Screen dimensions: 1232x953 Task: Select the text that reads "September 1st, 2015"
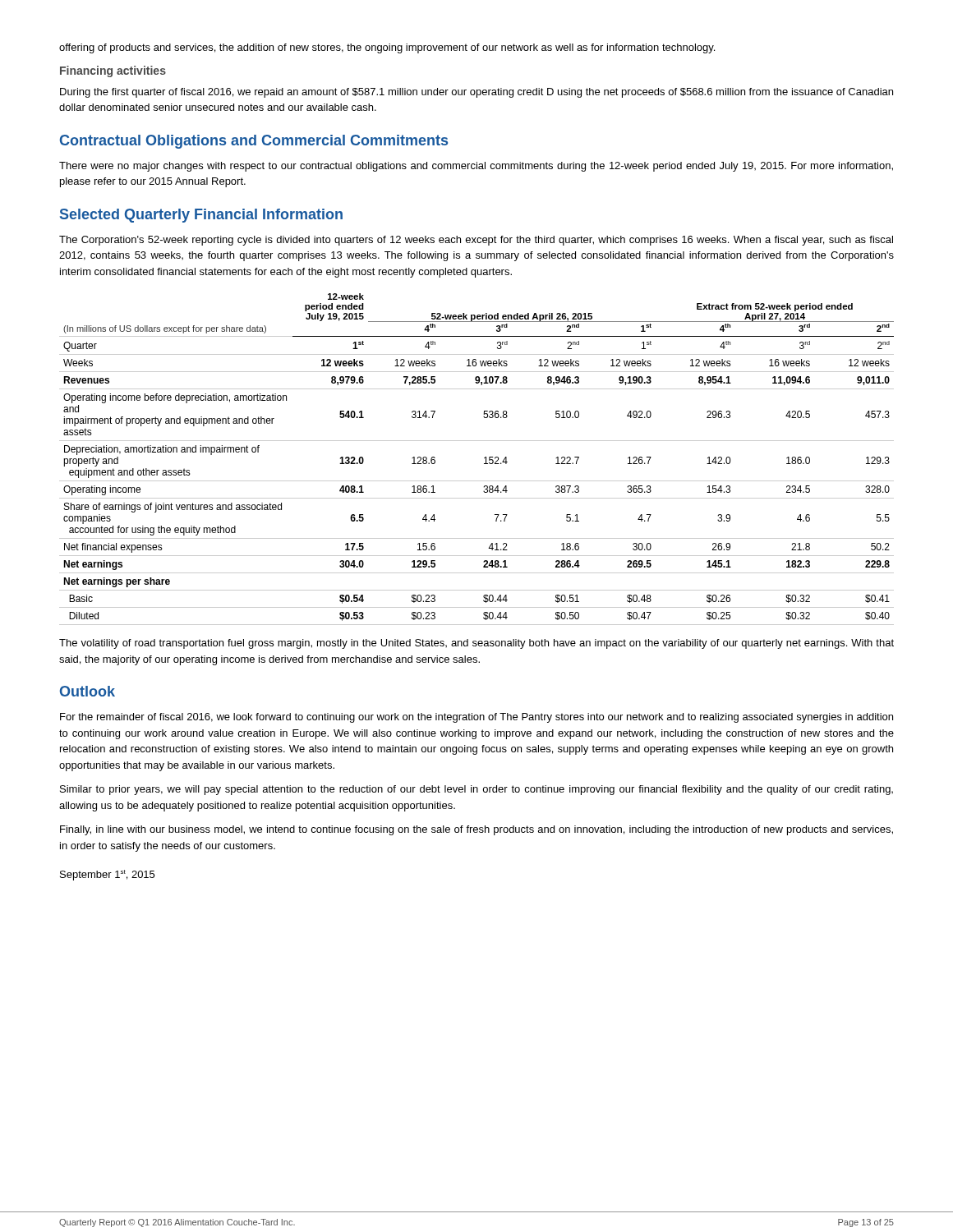(x=107, y=874)
